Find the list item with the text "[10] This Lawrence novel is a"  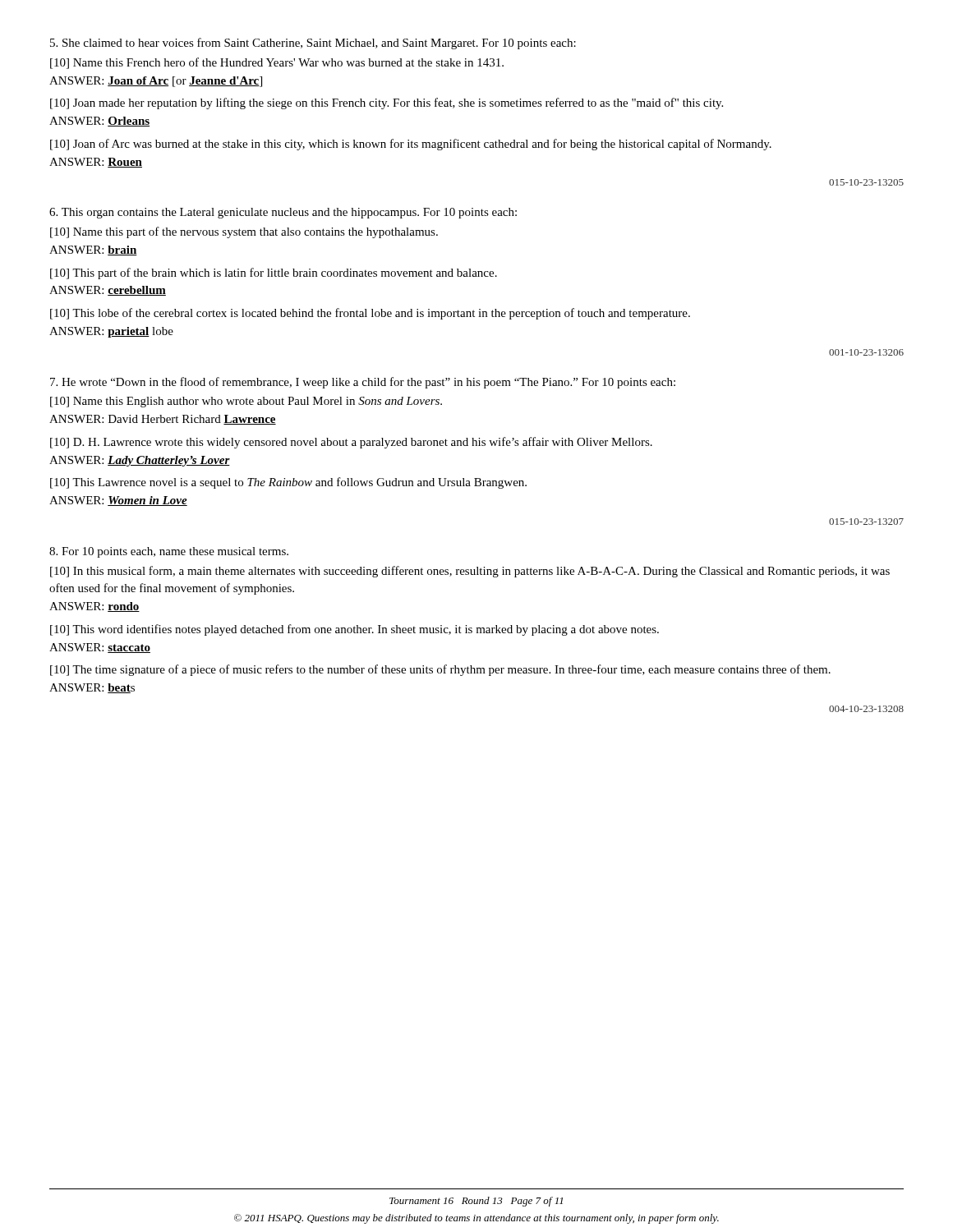pos(288,491)
